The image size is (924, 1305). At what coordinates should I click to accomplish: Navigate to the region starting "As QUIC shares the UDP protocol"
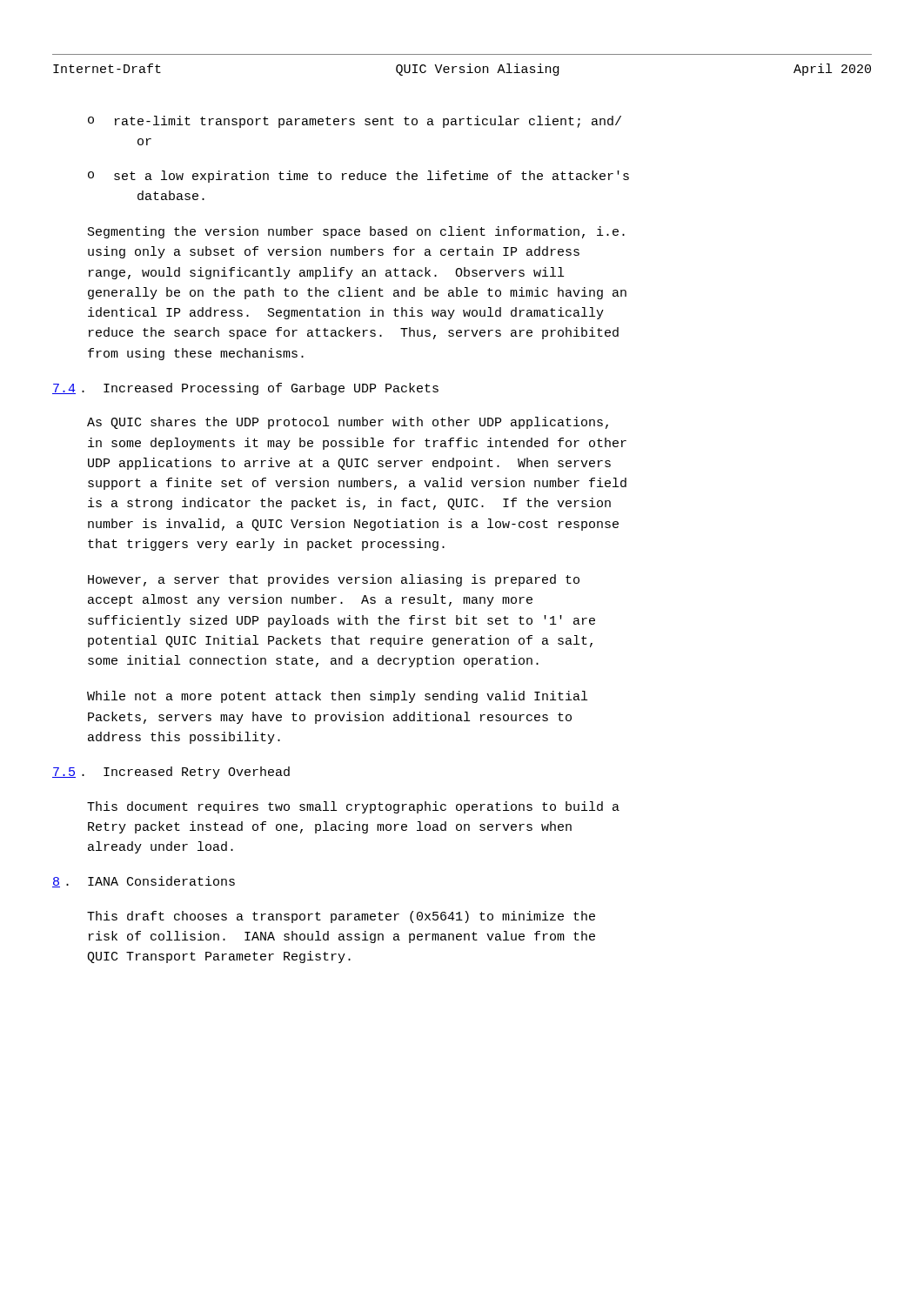coord(357,484)
